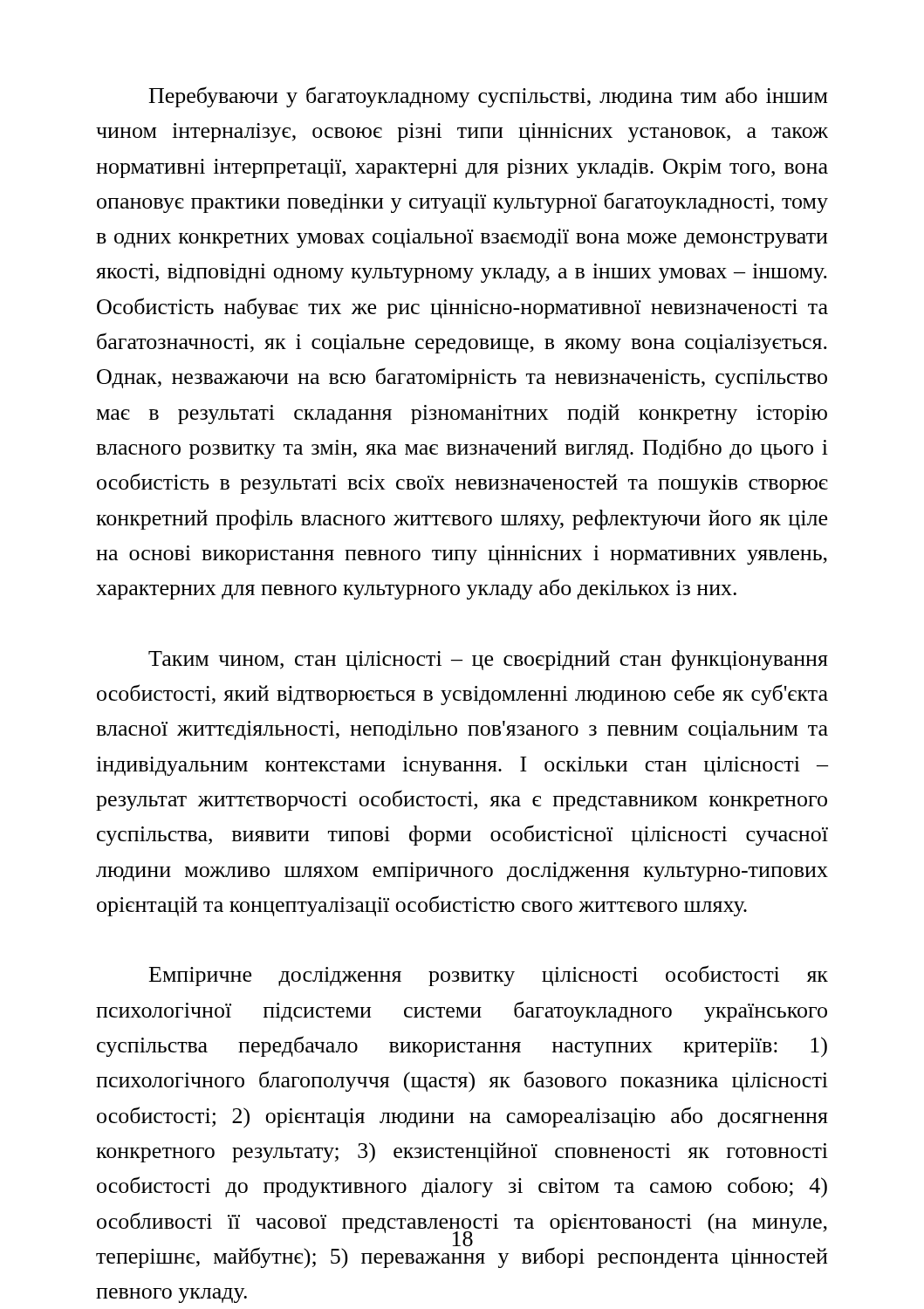Image resolution: width=924 pixels, height=1309 pixels.
Task: Click on the text block that says "Таким чином, стан цілісності – це своєрідний стан"
Action: (x=462, y=781)
